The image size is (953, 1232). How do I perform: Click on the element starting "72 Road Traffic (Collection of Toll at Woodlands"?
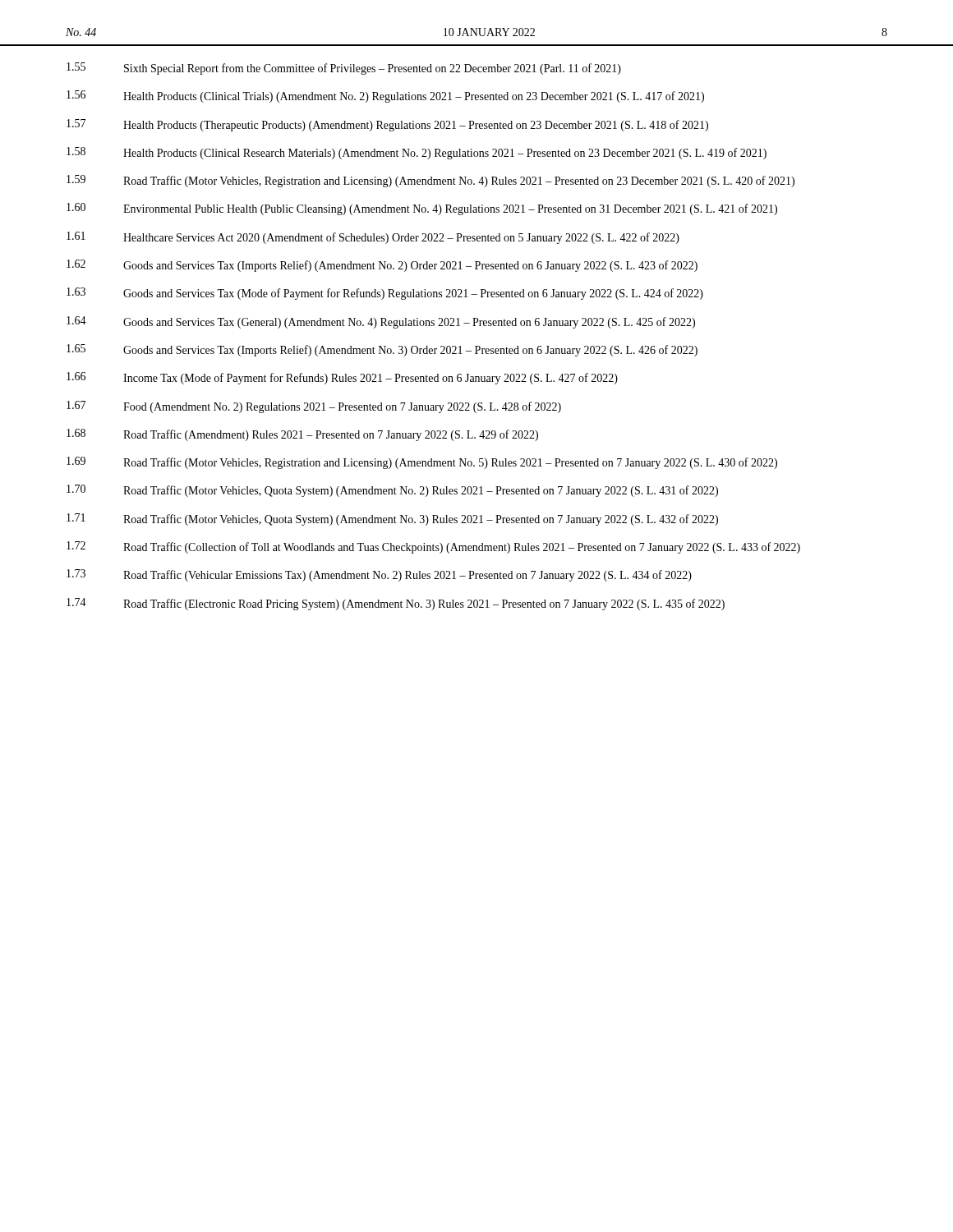pyautogui.click(x=476, y=548)
